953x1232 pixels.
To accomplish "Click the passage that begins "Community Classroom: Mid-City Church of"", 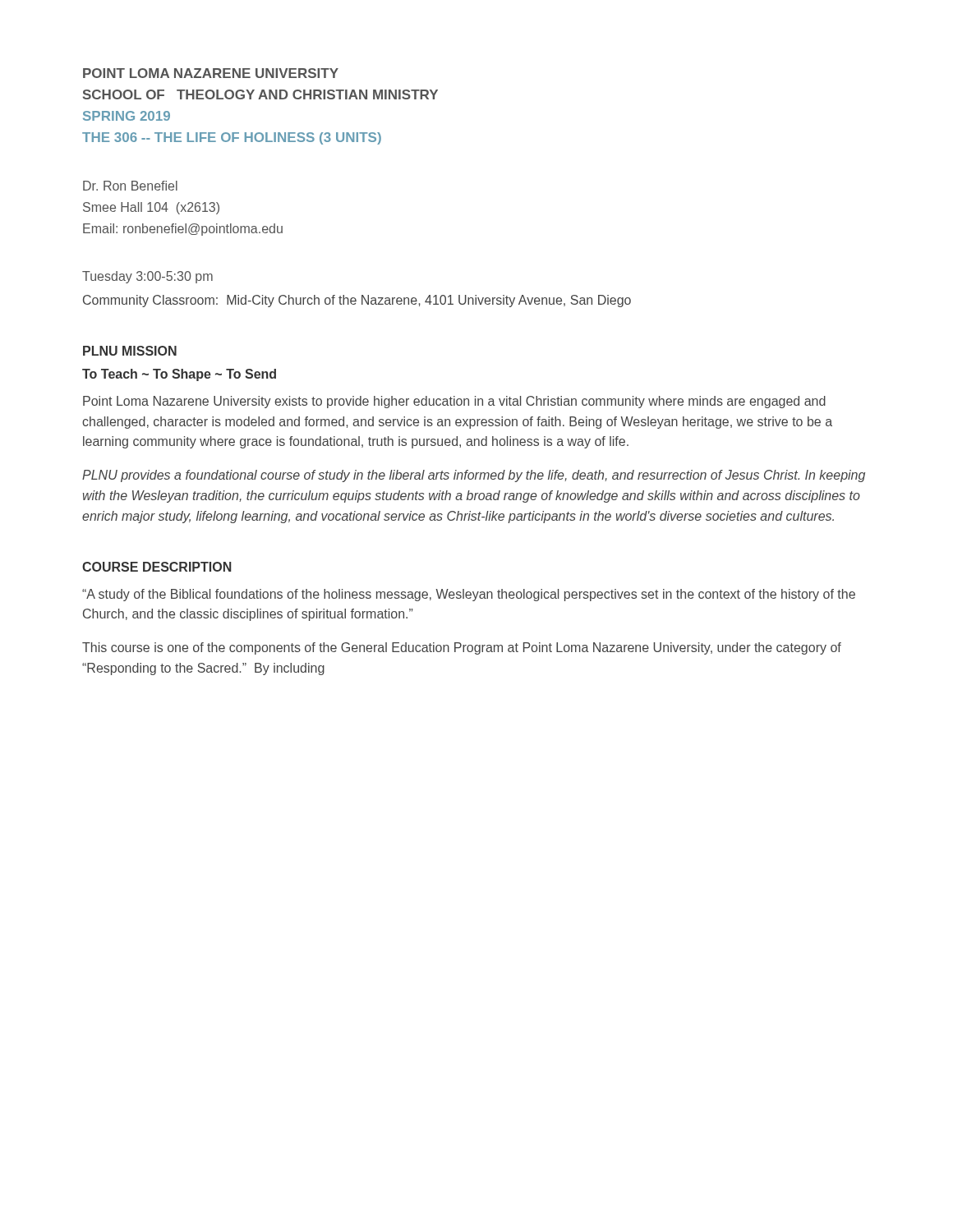I will [x=357, y=300].
